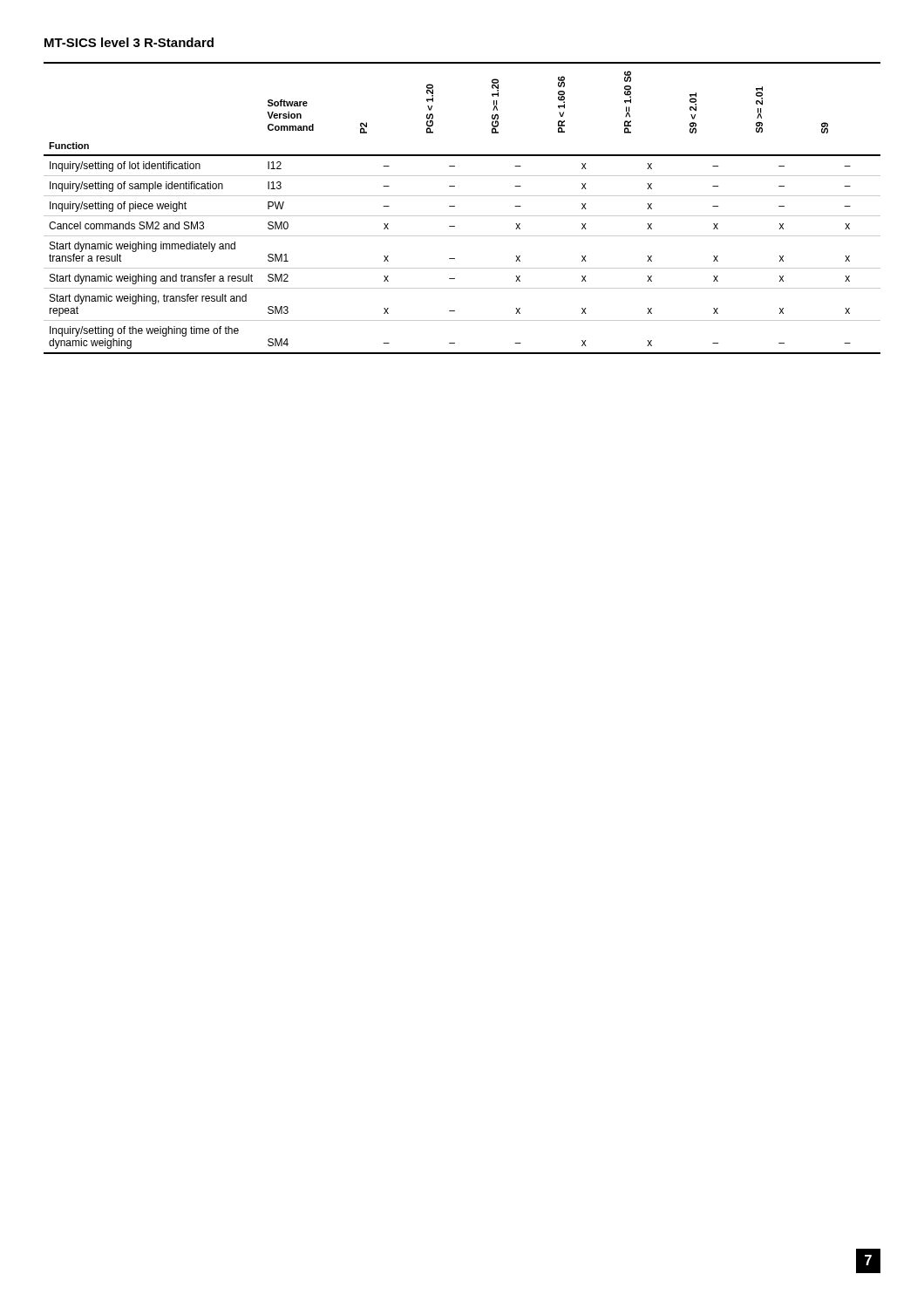
Task: Find the section header
Action: tap(129, 42)
